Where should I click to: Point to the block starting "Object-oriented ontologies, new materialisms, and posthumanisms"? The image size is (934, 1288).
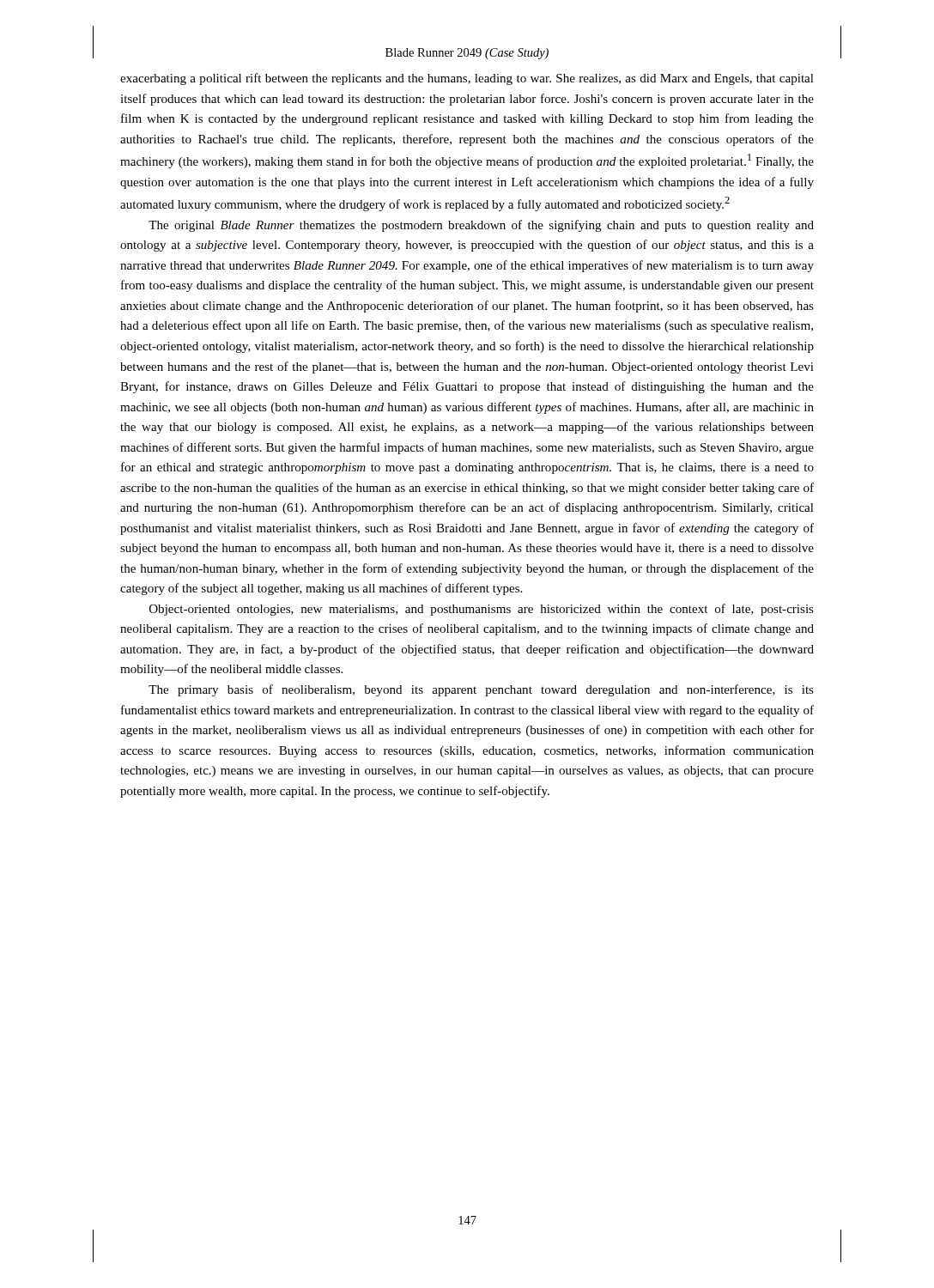[x=467, y=640]
